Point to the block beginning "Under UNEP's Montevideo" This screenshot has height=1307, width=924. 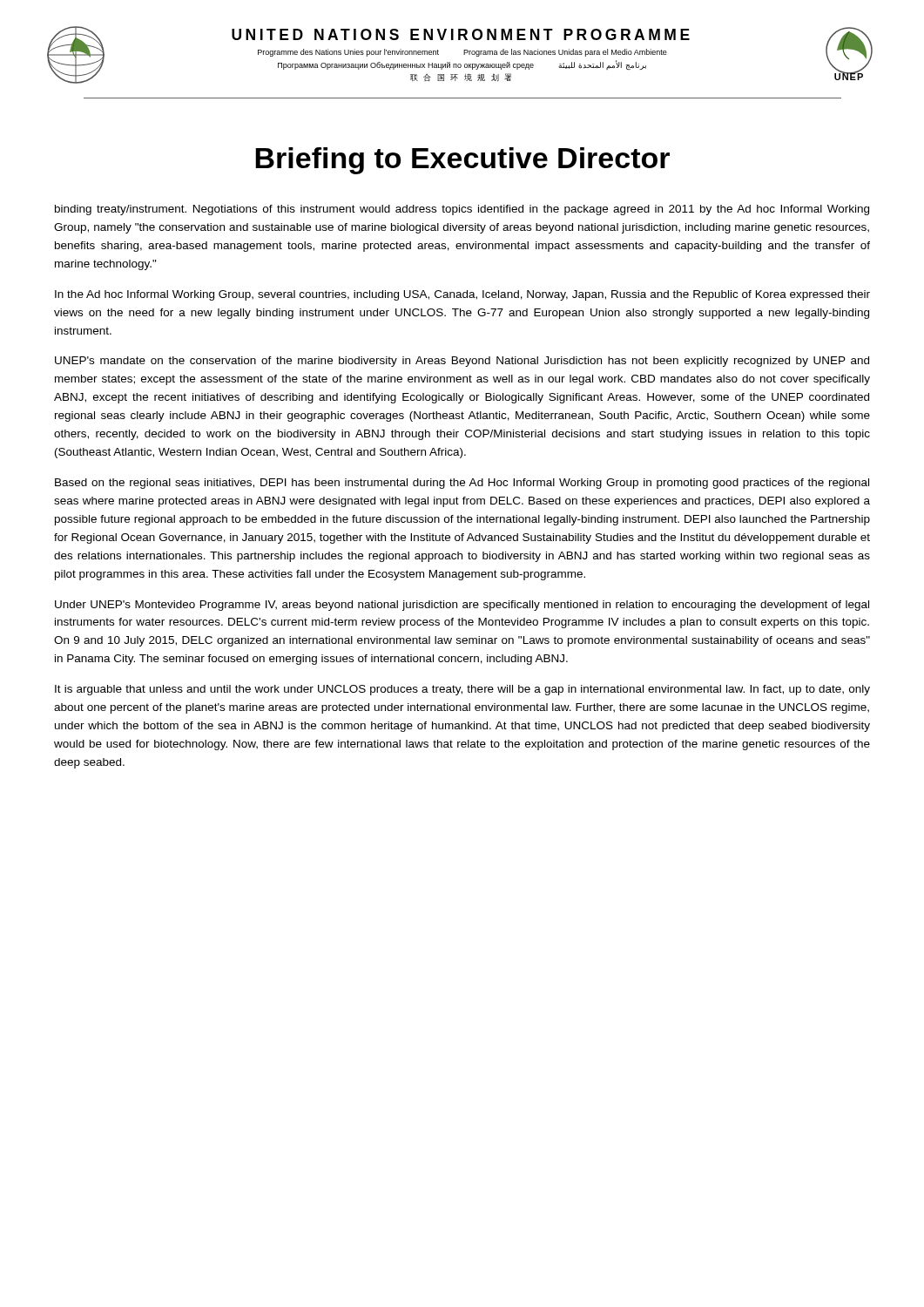462,631
